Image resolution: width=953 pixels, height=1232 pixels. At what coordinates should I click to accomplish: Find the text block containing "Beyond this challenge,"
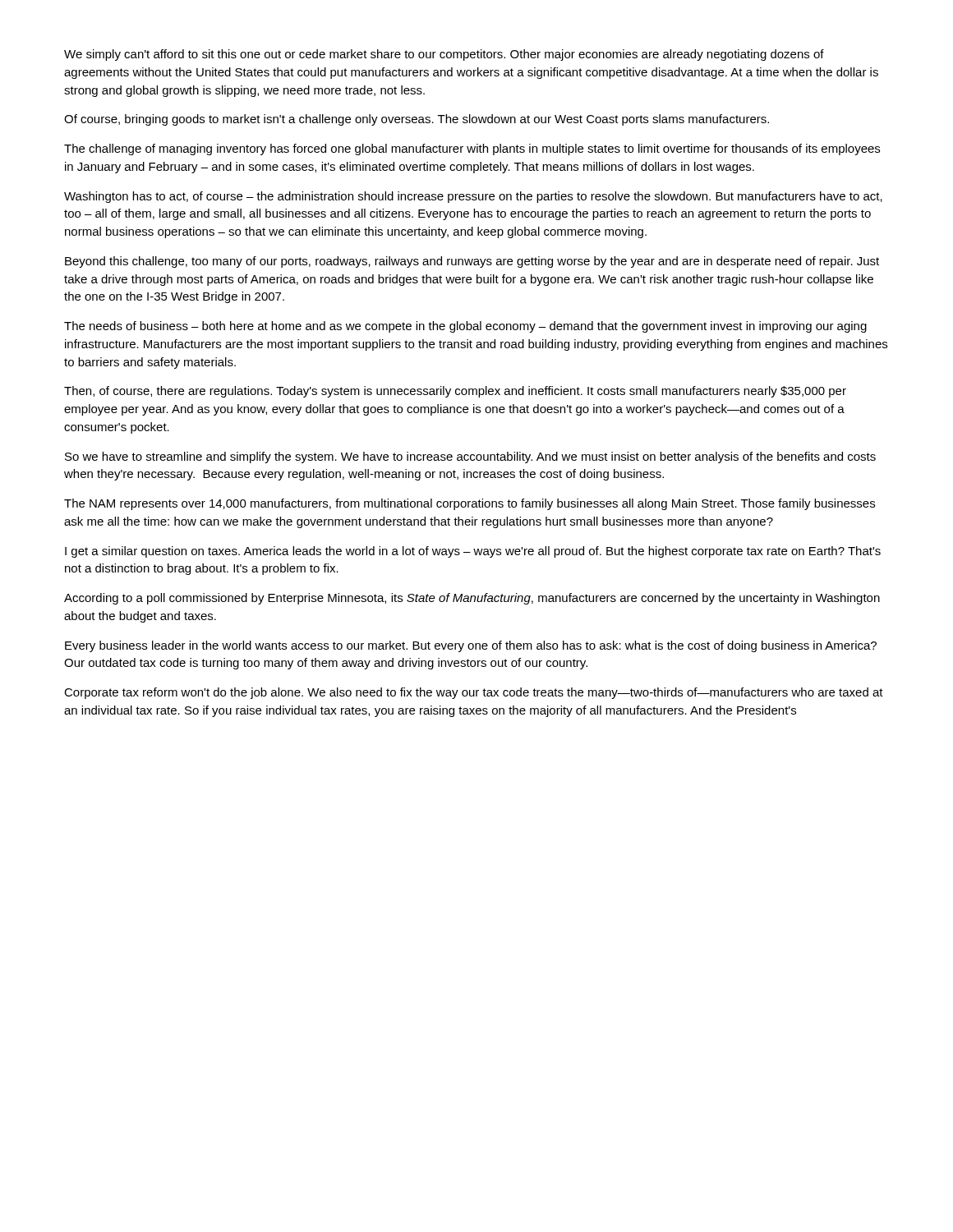click(x=472, y=278)
